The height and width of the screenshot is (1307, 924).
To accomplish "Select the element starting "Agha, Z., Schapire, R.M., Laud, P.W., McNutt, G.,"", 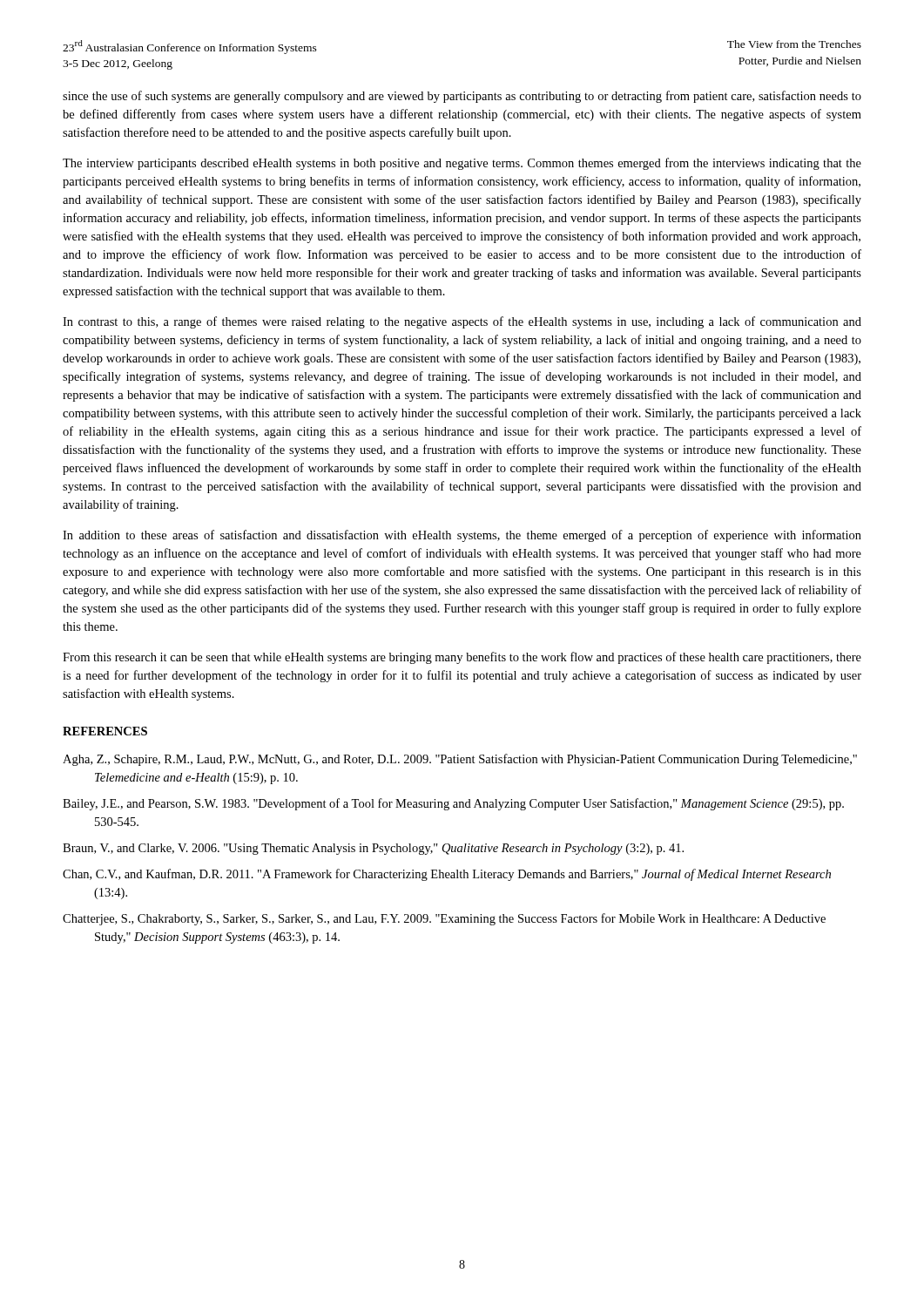I will click(462, 768).
